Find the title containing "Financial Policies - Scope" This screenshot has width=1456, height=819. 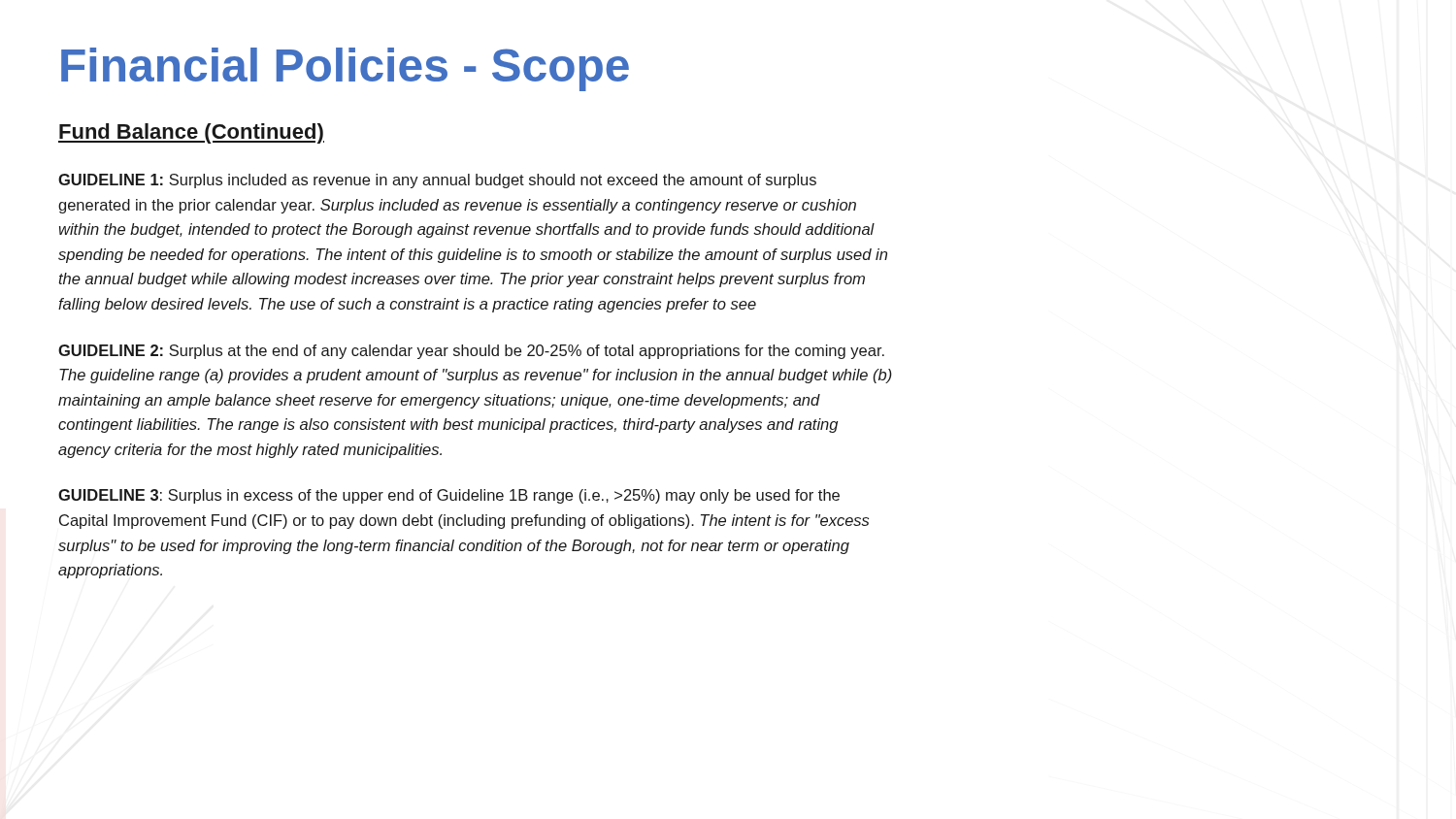pyautogui.click(x=344, y=66)
